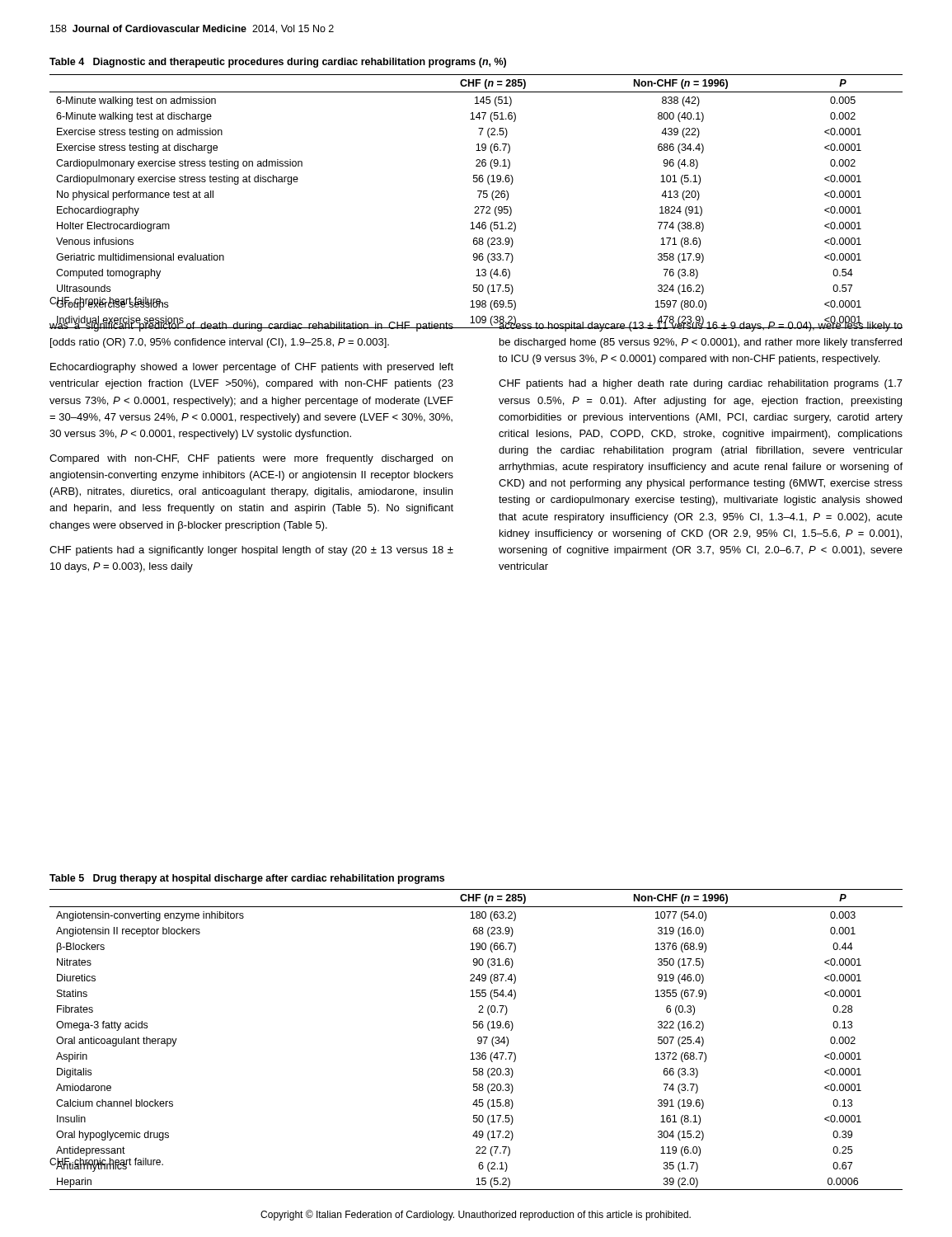The width and height of the screenshot is (952, 1237).
Task: Find the table that mentions "249 (87.4)"
Action: click(x=476, y=1040)
